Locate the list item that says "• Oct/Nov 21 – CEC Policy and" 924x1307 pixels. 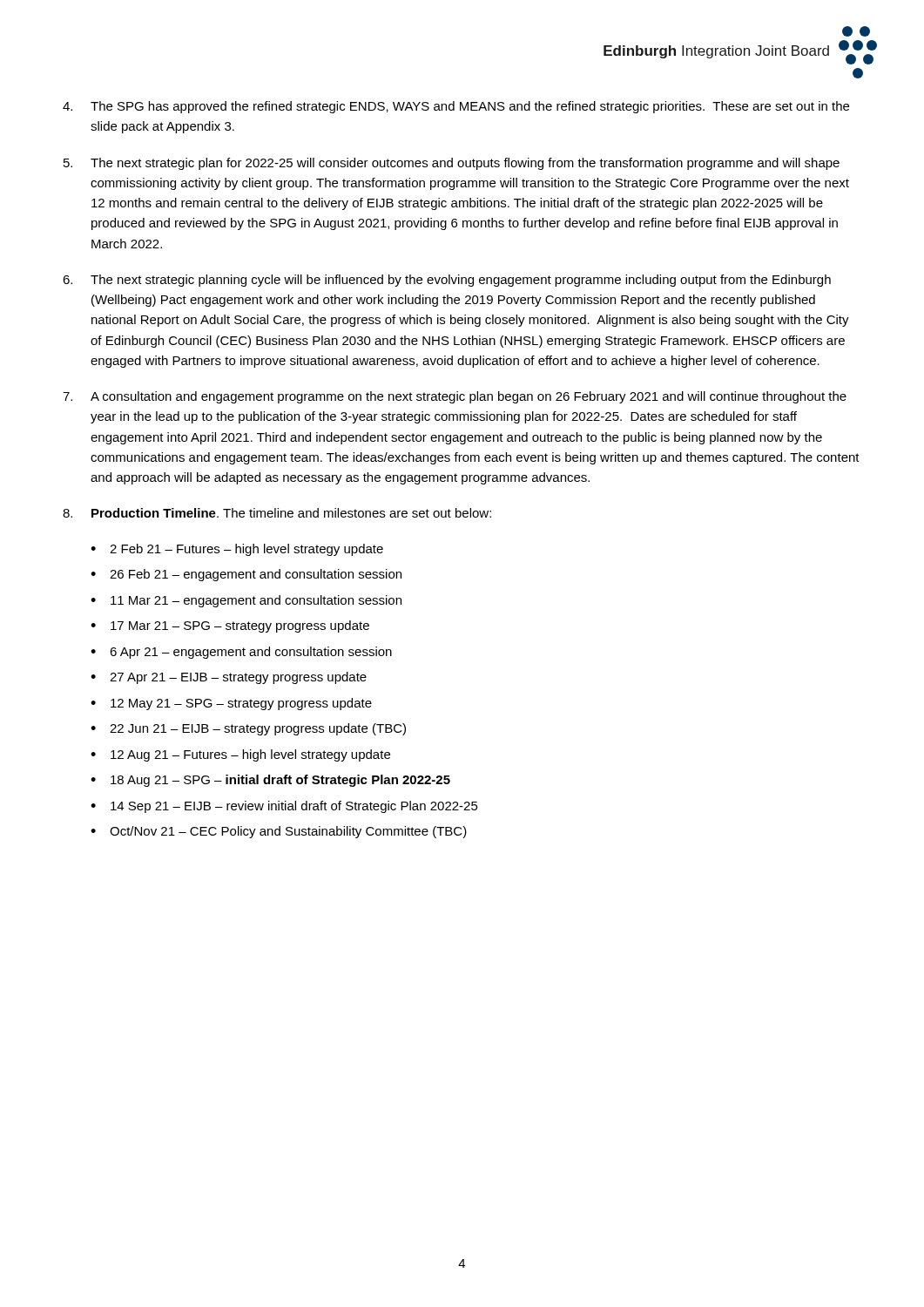click(476, 832)
